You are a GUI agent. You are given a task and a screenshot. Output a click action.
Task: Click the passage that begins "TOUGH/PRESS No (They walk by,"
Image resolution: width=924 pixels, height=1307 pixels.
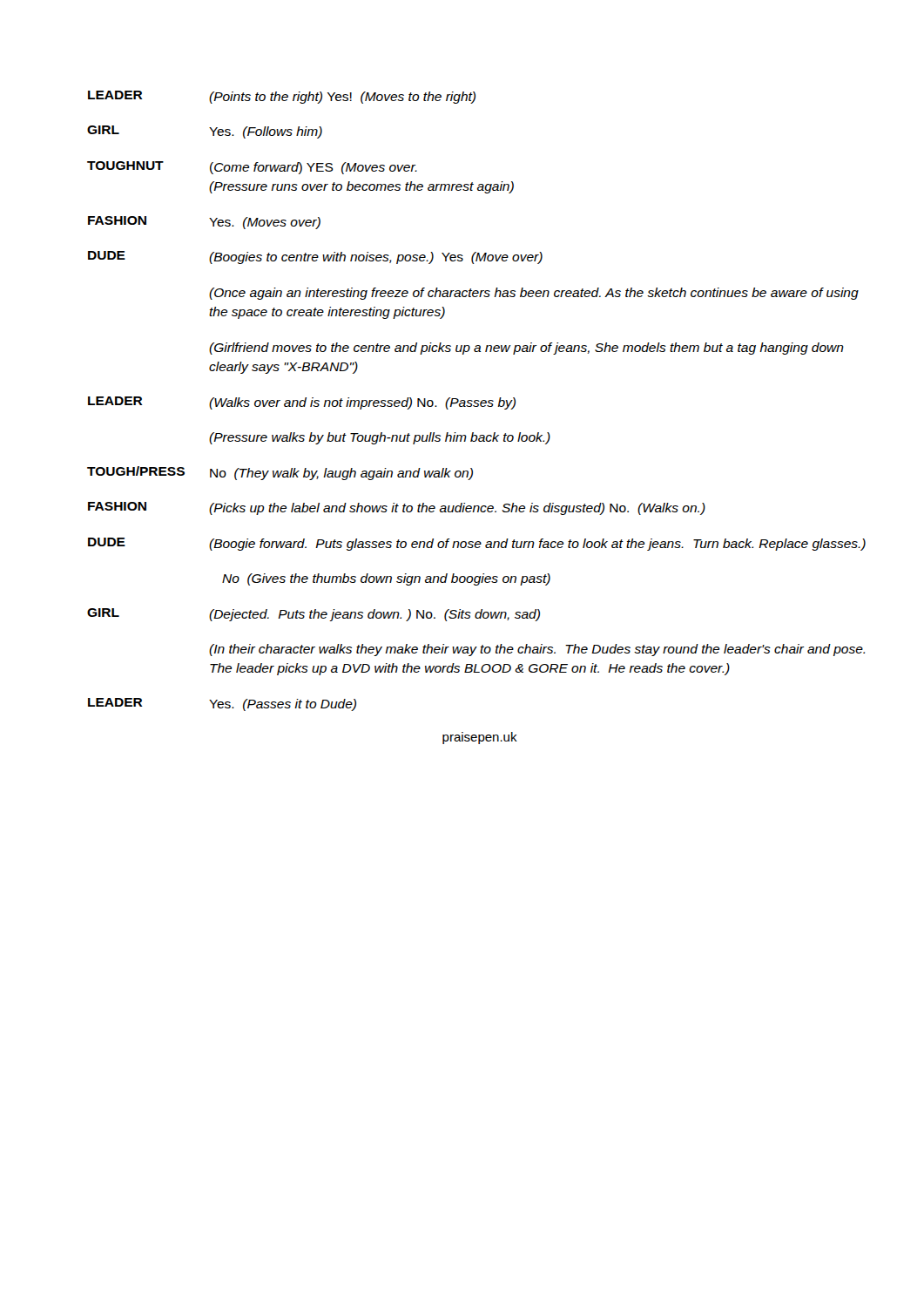tap(479, 473)
